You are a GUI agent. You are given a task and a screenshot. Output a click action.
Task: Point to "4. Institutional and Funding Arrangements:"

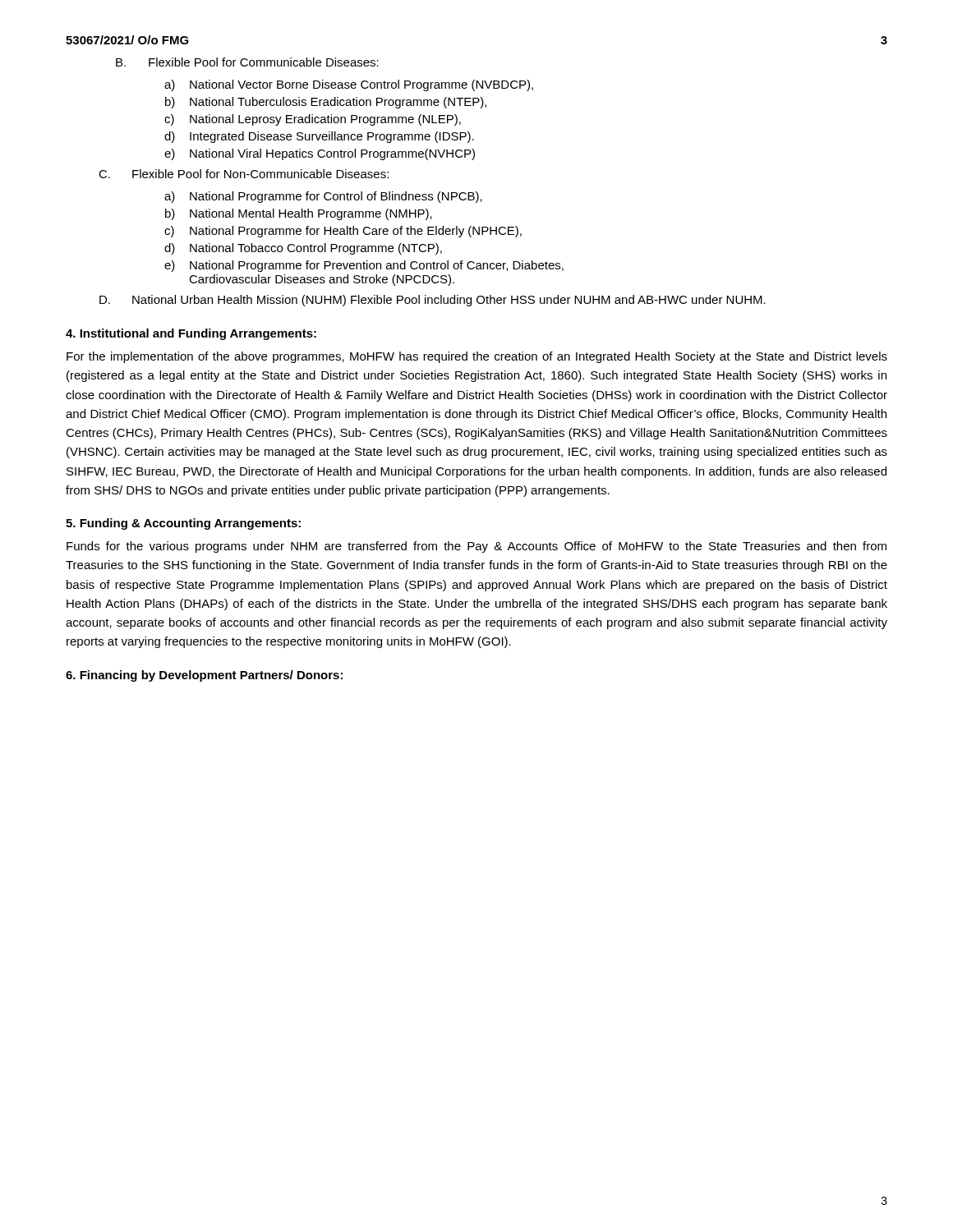point(192,333)
